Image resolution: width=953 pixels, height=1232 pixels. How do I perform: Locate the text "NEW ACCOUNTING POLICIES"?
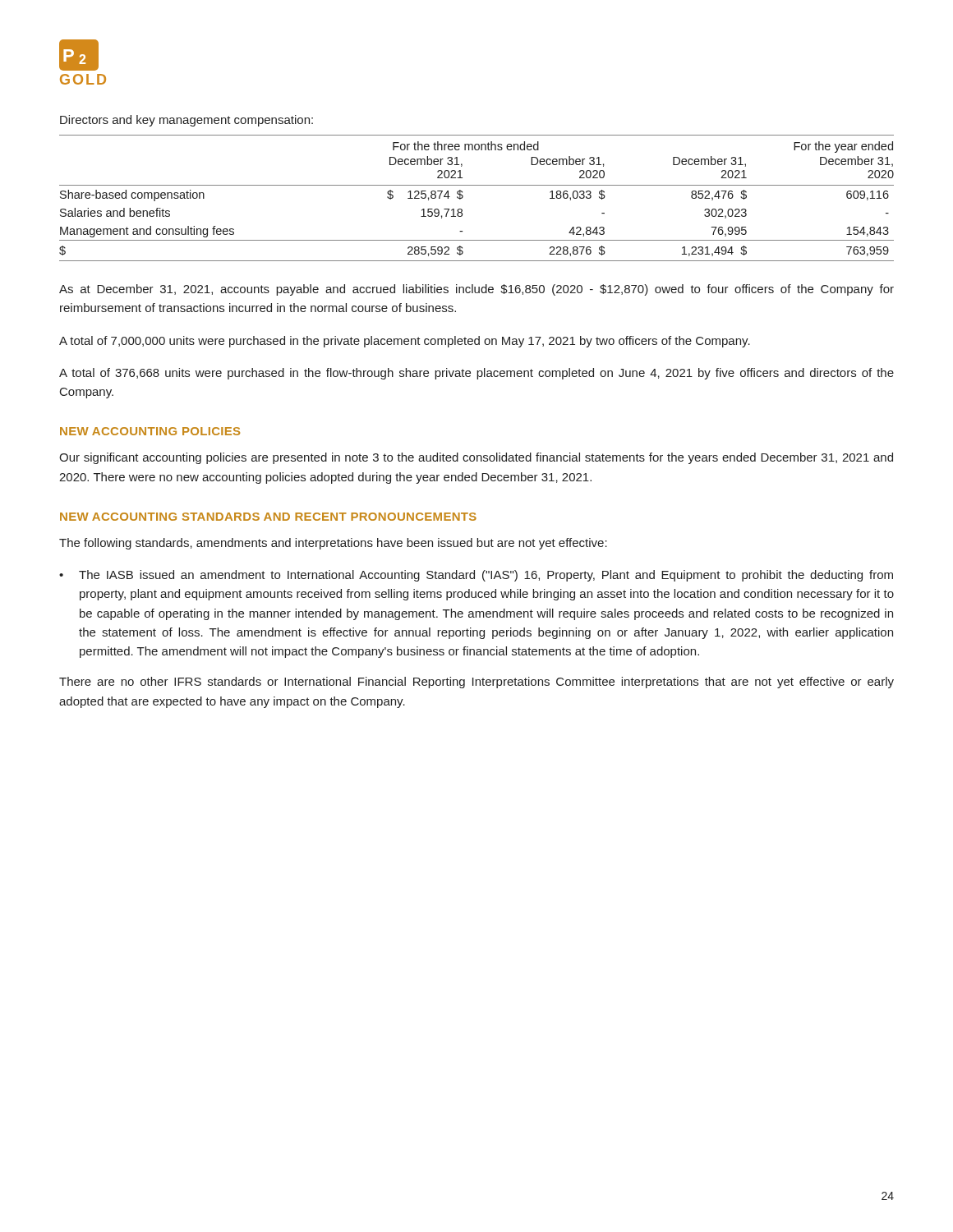[150, 431]
